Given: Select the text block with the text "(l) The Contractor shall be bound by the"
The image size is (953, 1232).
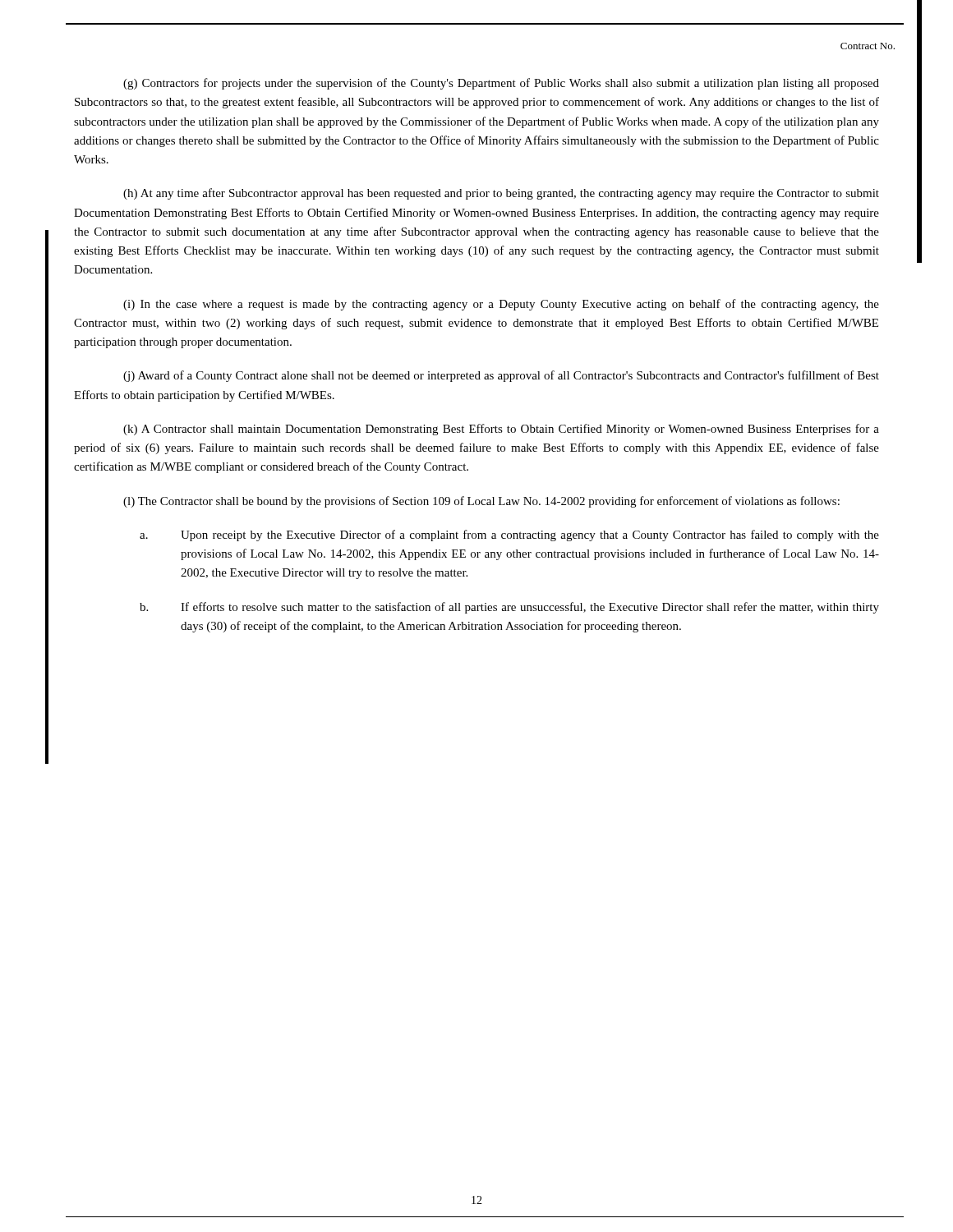Looking at the screenshot, I should [x=482, y=501].
